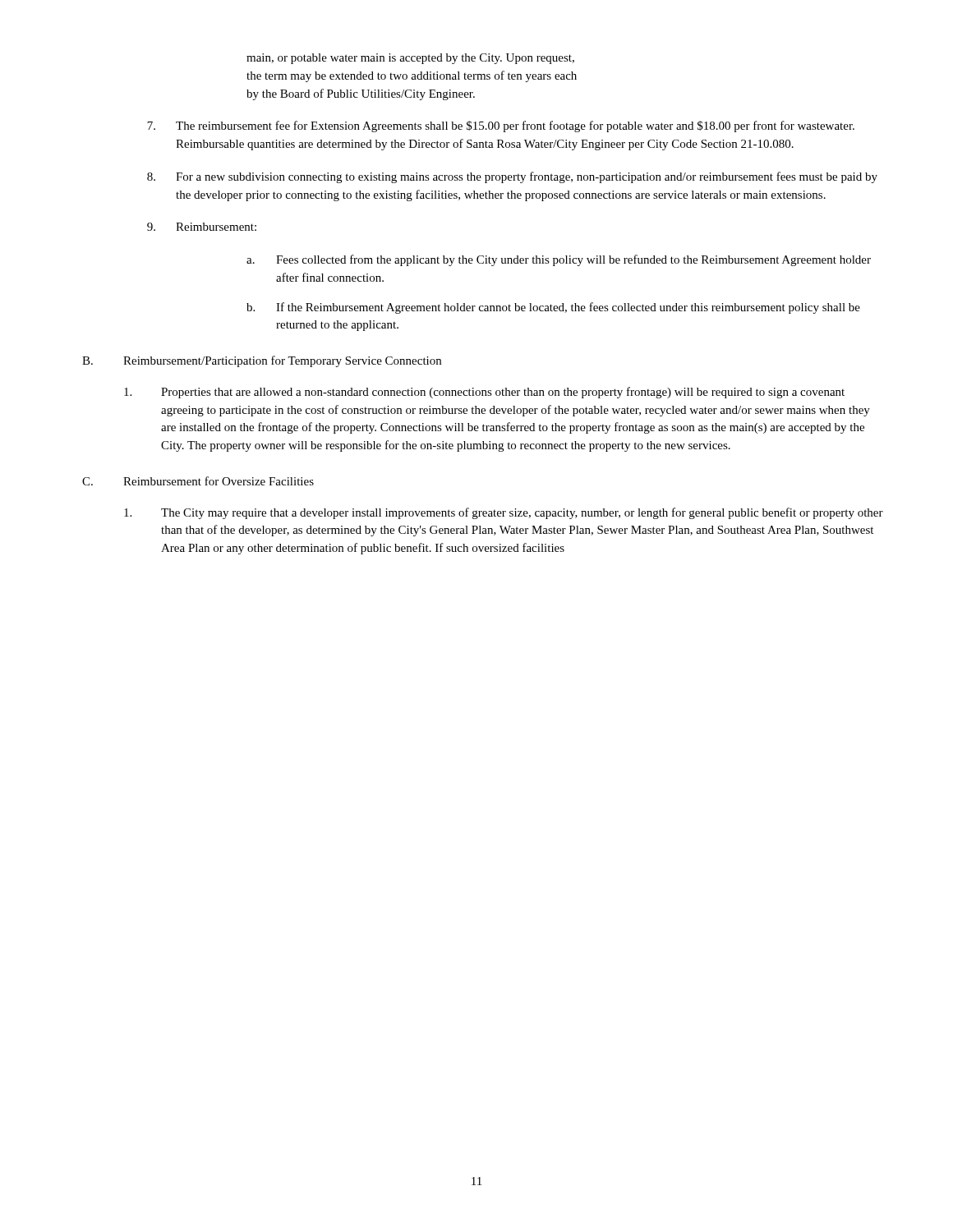Locate the passage starting "b. If the Reimbursement Agreement holder cannot"
Image resolution: width=953 pixels, height=1232 pixels.
(x=567, y=316)
